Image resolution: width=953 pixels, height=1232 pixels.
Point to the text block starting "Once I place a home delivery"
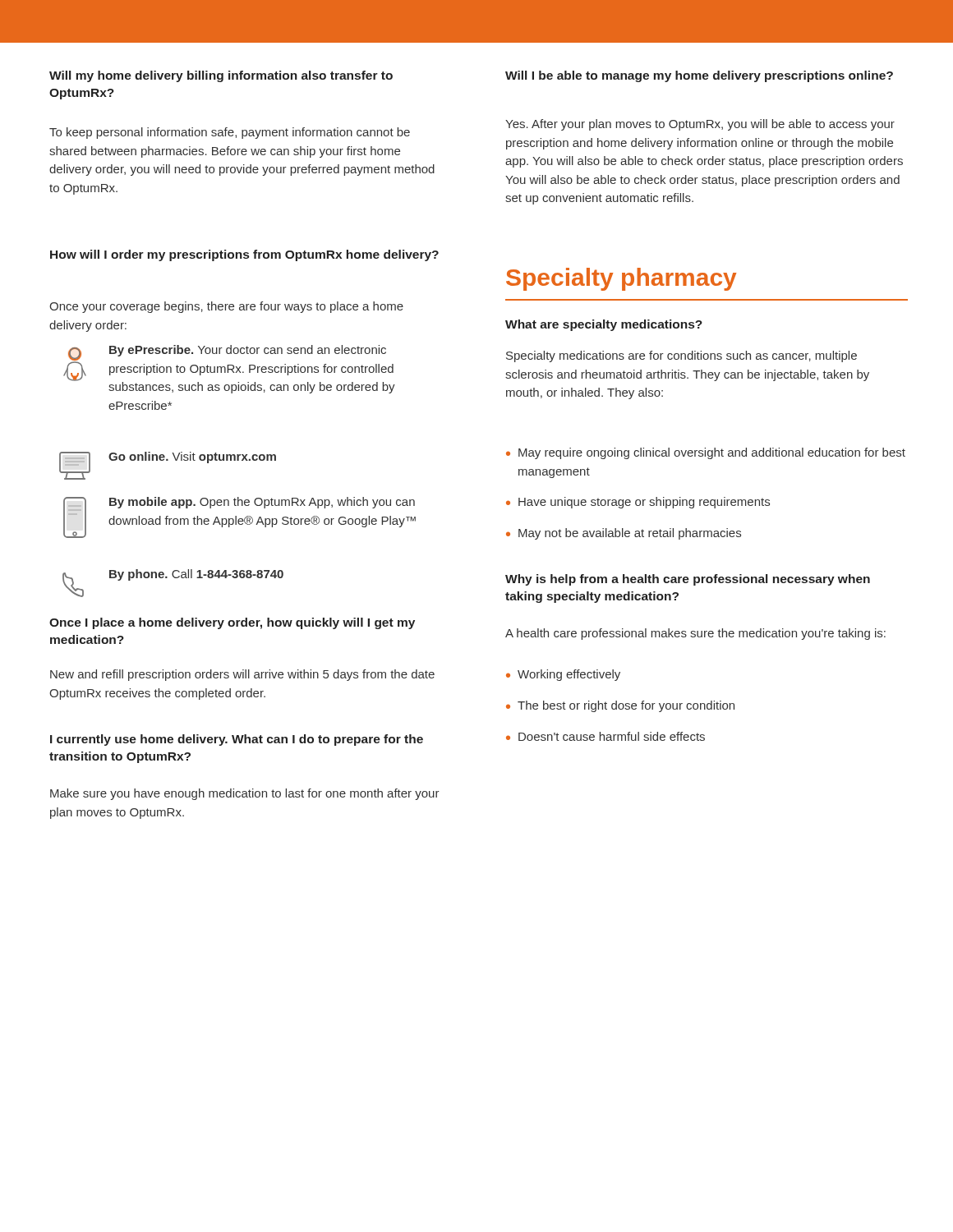click(232, 631)
